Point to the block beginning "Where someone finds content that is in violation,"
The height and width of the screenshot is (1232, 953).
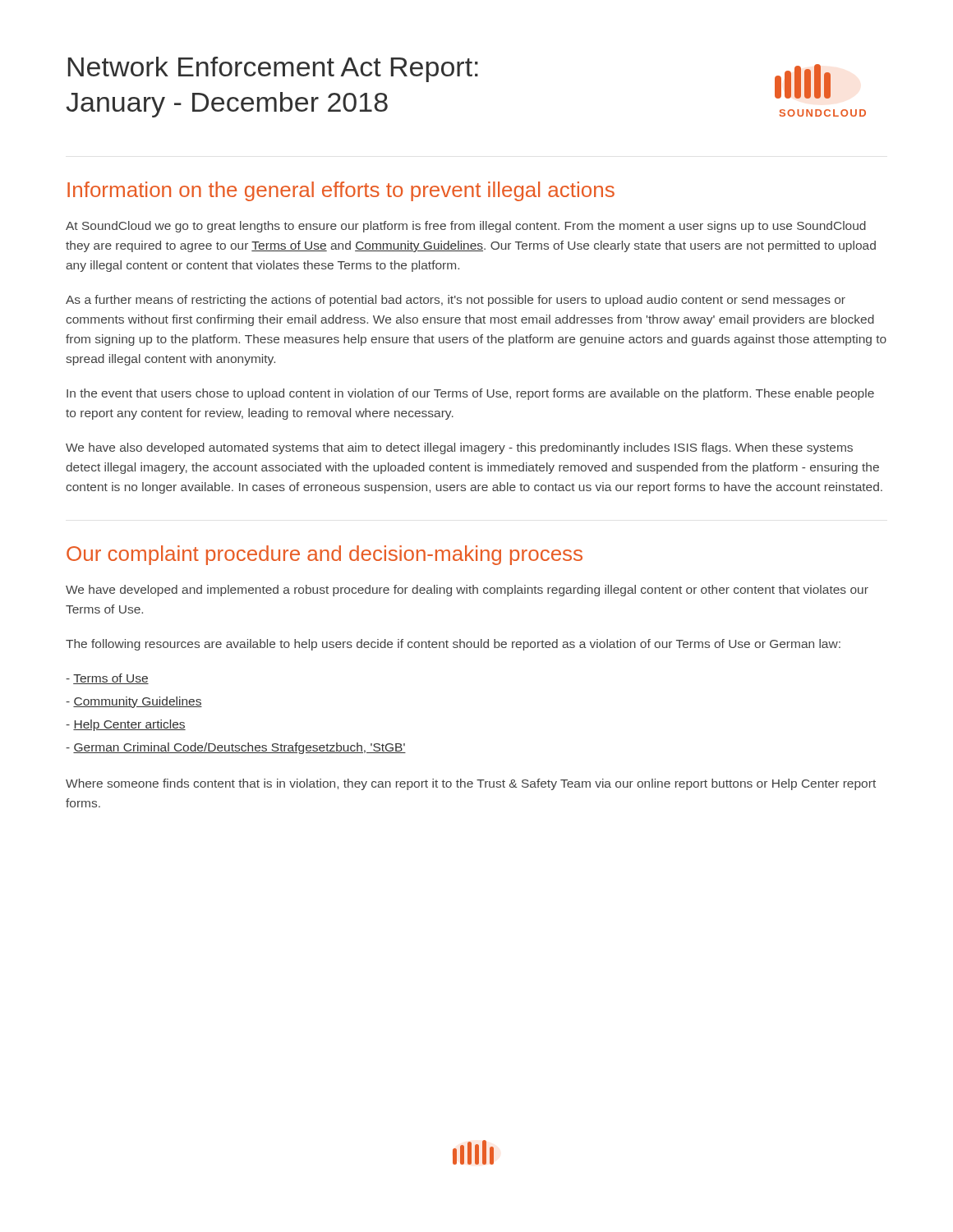click(476, 793)
